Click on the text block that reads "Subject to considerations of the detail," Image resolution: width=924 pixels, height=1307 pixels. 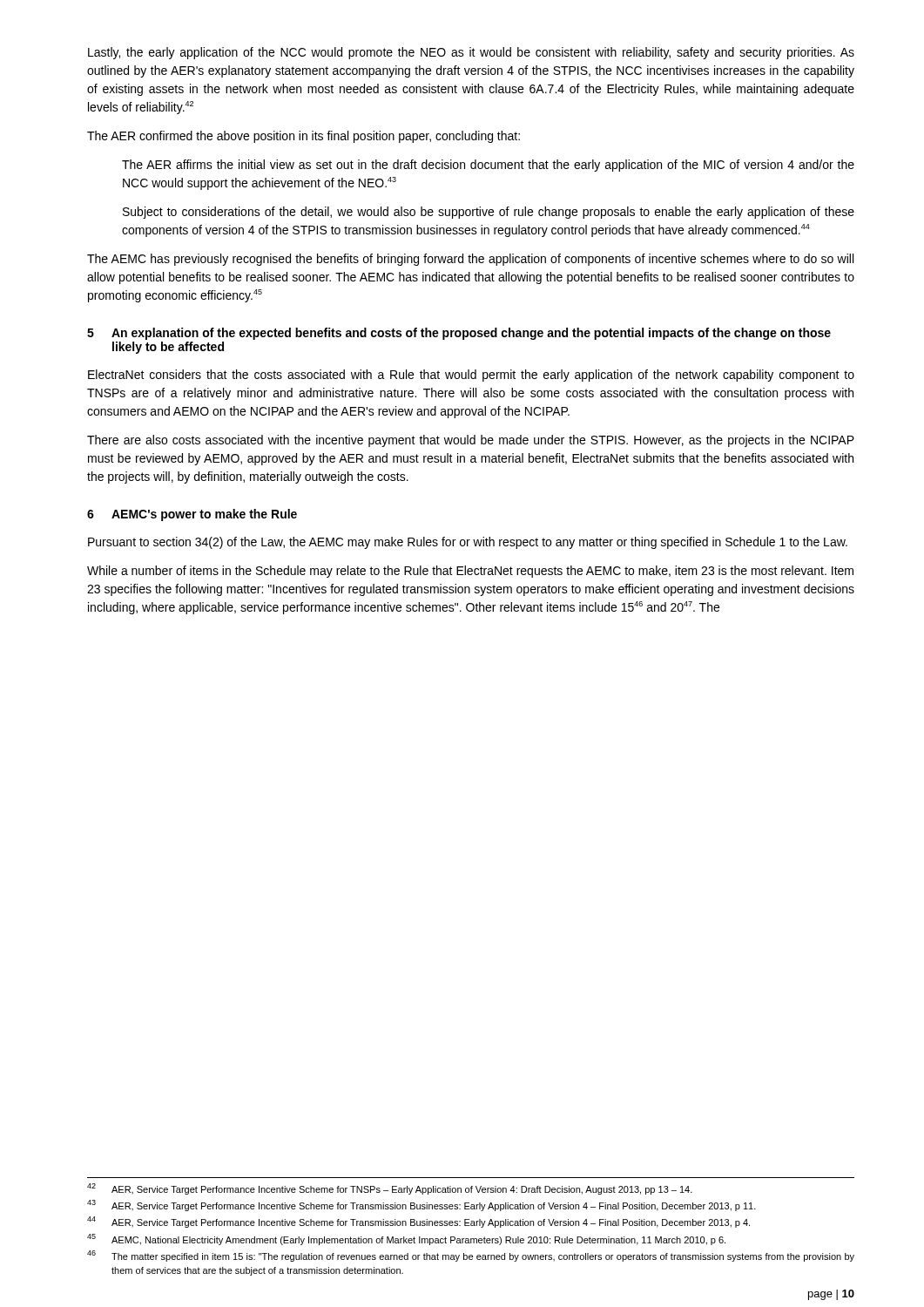click(488, 221)
